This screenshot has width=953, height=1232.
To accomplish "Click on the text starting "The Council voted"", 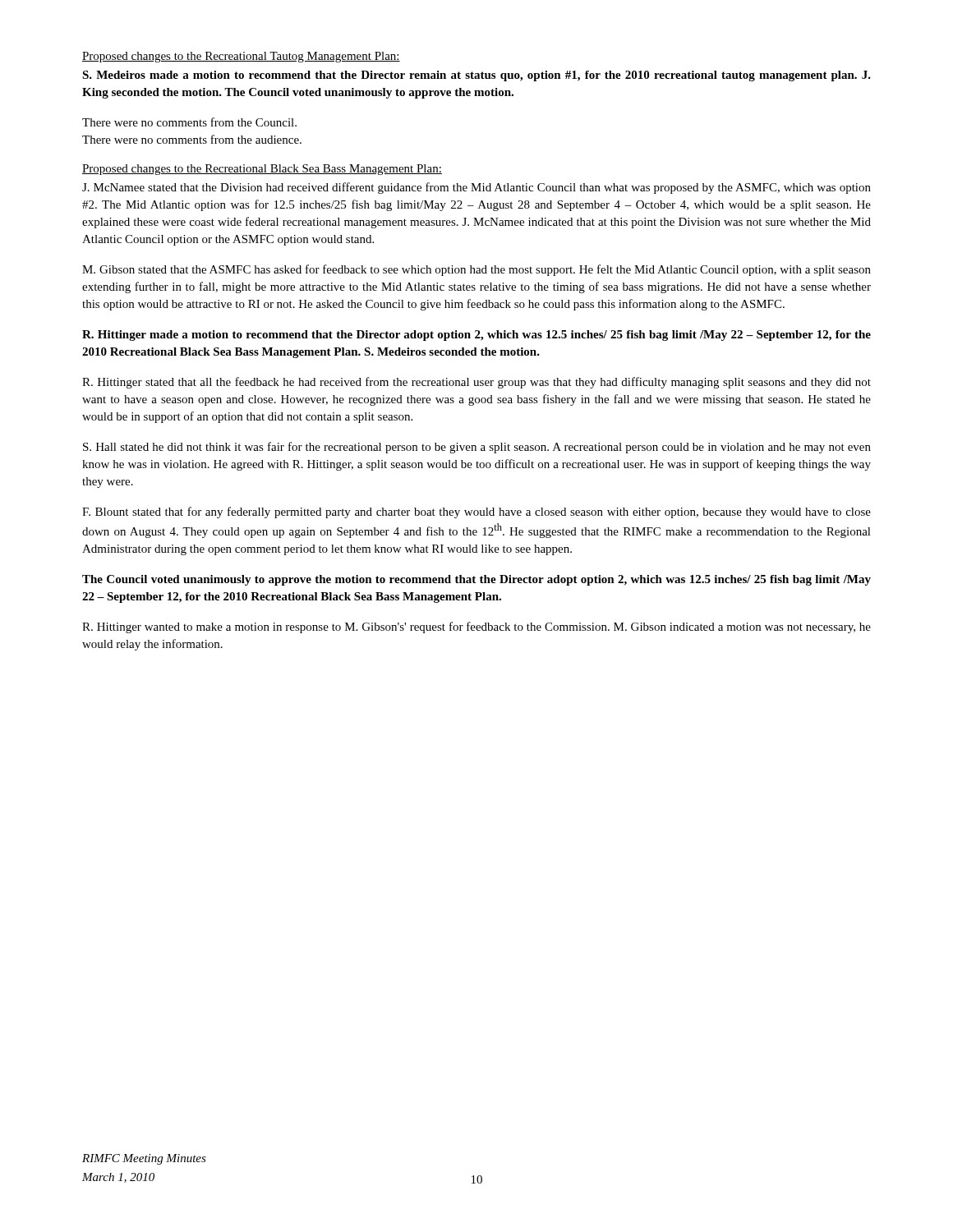I will tap(476, 588).
